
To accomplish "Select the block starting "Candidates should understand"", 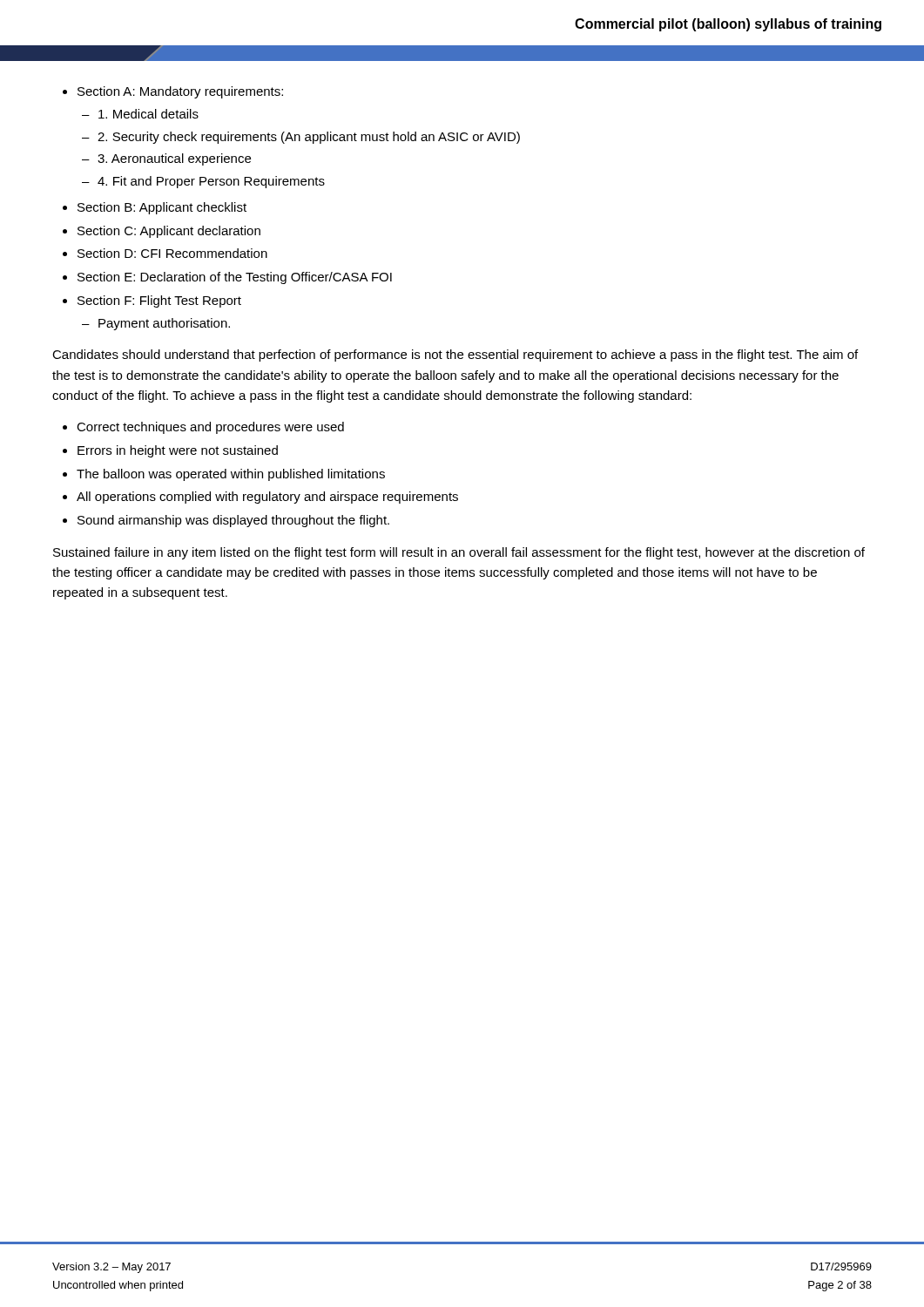I will pos(455,375).
